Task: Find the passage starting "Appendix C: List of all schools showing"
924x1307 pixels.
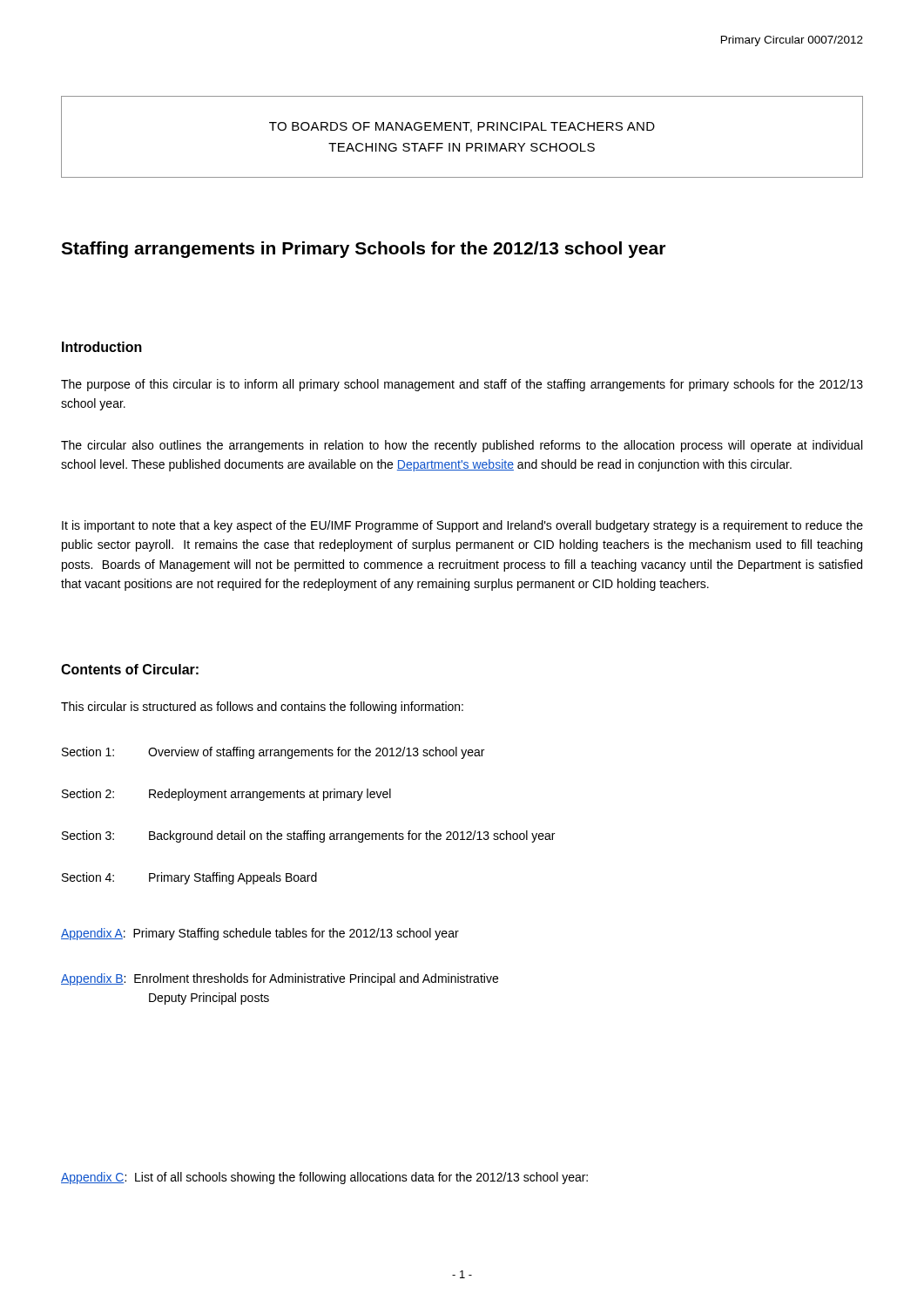Action: tap(325, 1177)
